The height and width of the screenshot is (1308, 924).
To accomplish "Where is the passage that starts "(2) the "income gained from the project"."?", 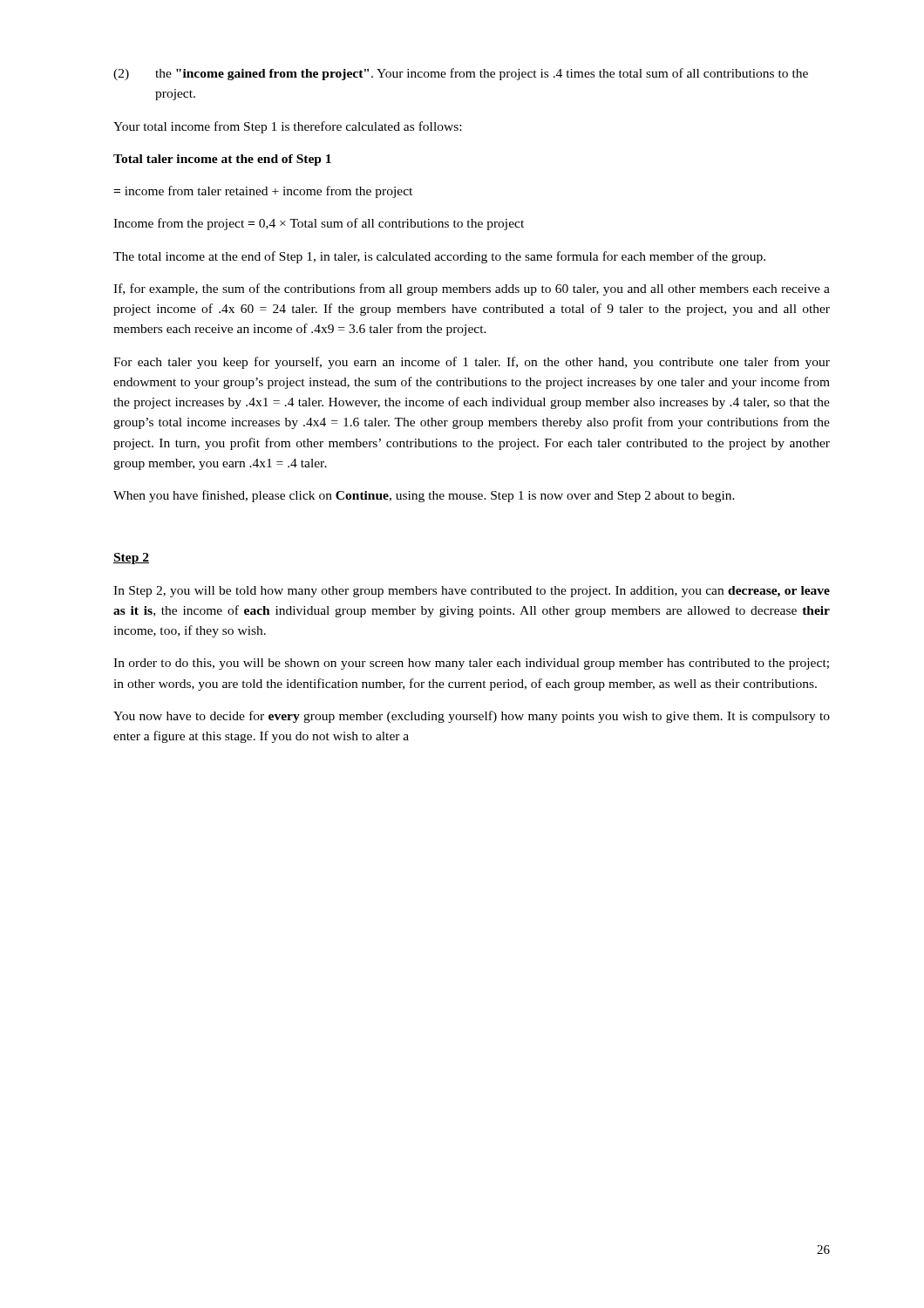I will tap(472, 83).
